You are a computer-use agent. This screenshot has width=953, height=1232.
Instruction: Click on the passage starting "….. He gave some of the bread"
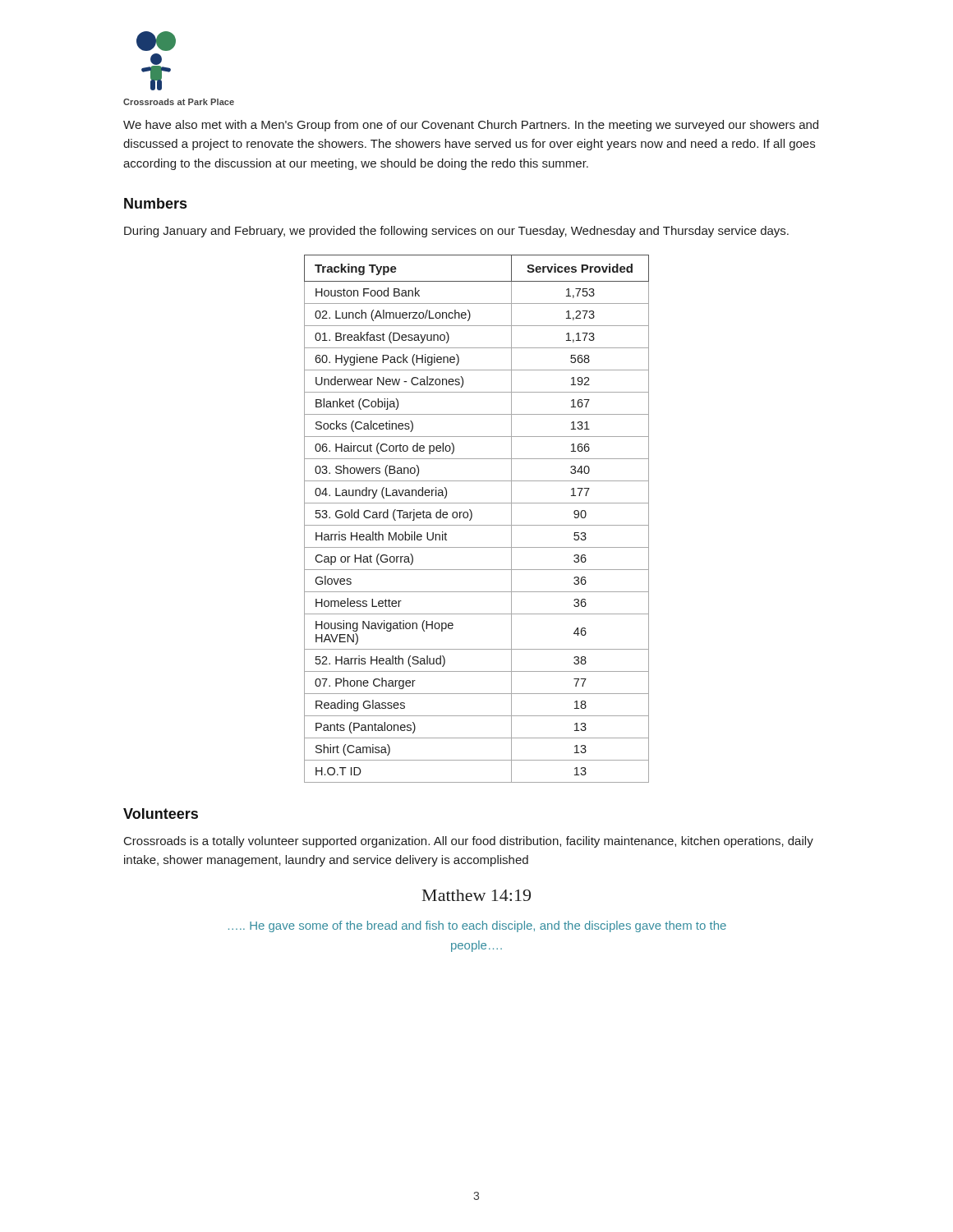(476, 935)
